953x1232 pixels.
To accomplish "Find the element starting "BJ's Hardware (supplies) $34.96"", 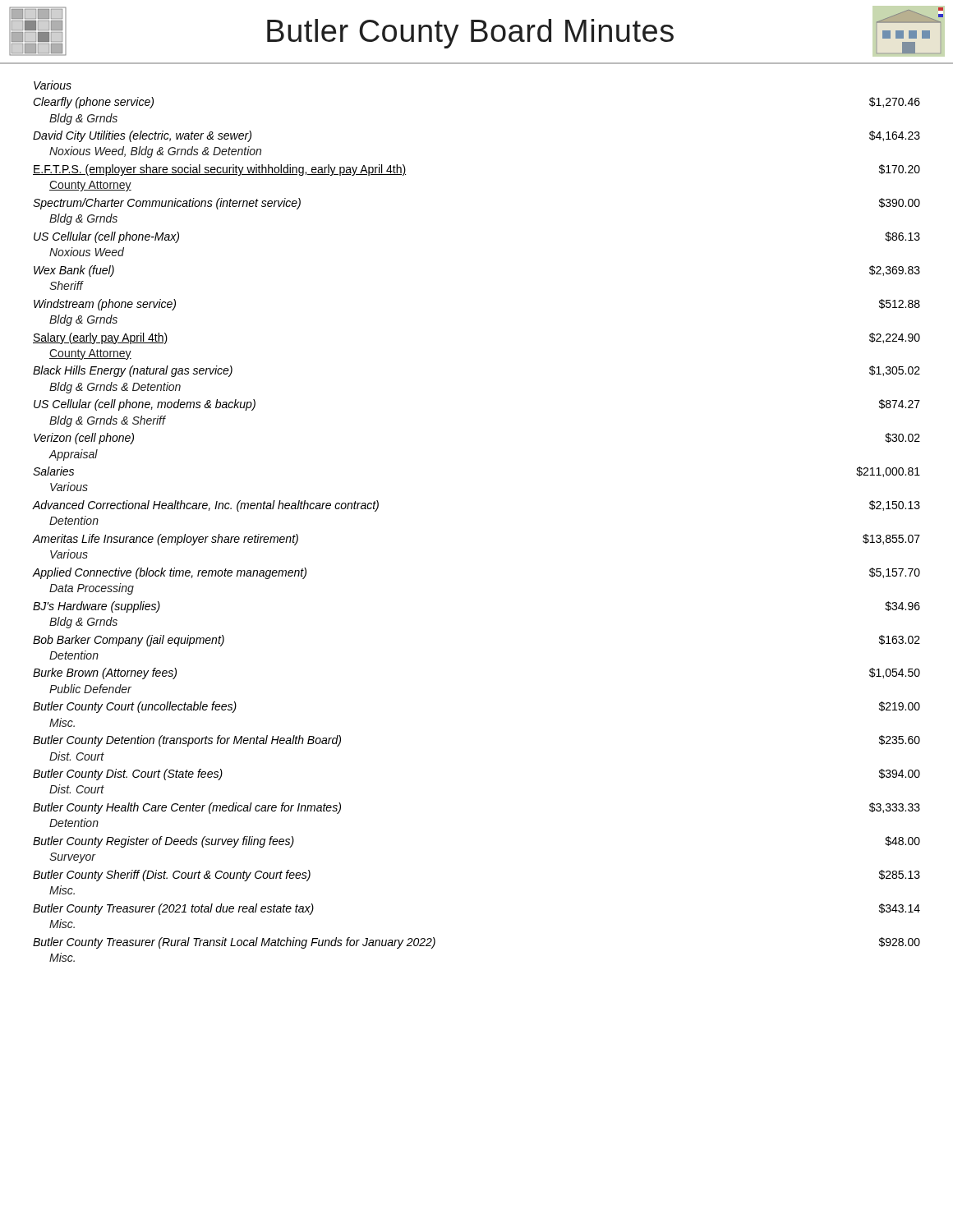I will 82,607.
